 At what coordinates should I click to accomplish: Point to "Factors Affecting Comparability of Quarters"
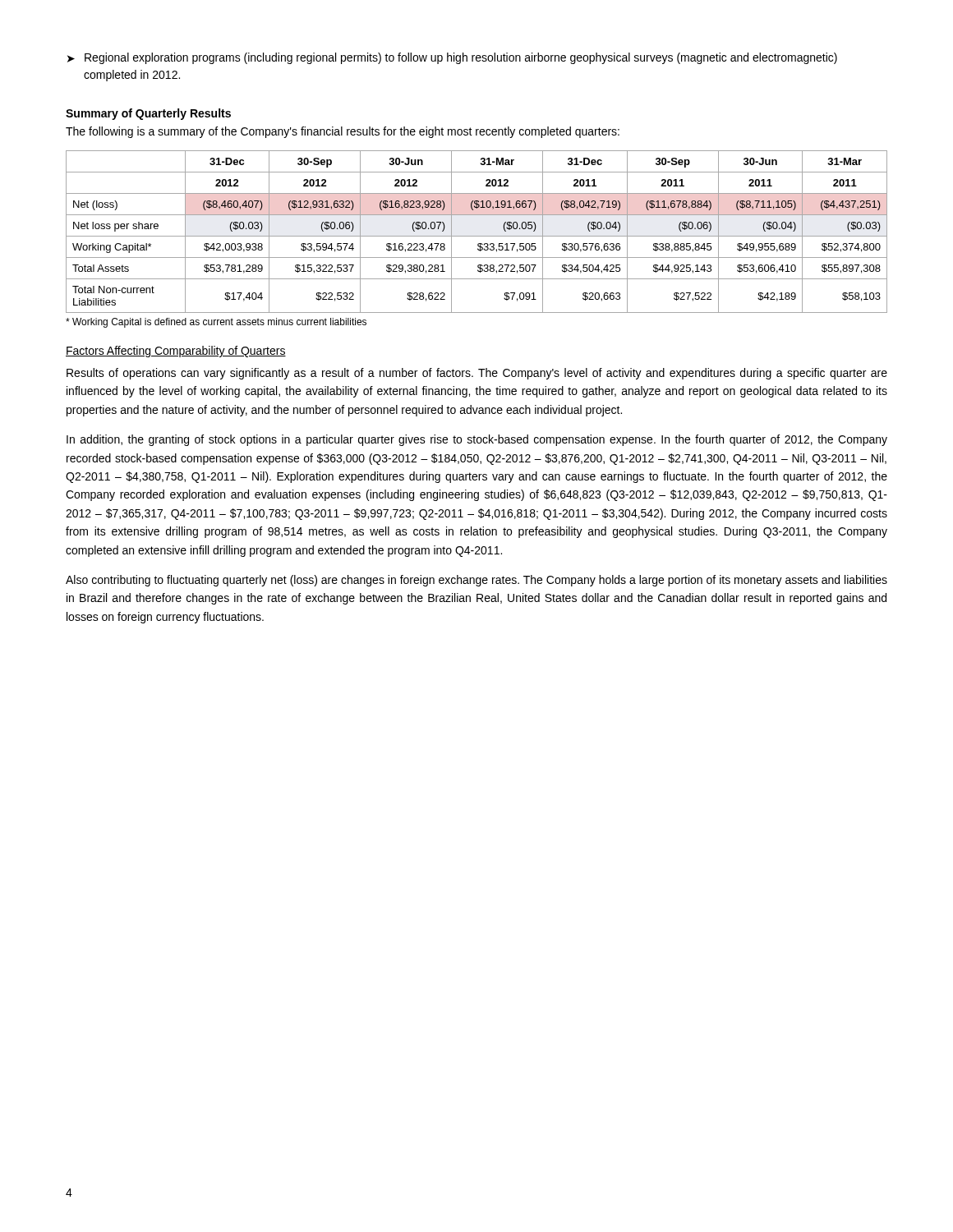coord(176,351)
